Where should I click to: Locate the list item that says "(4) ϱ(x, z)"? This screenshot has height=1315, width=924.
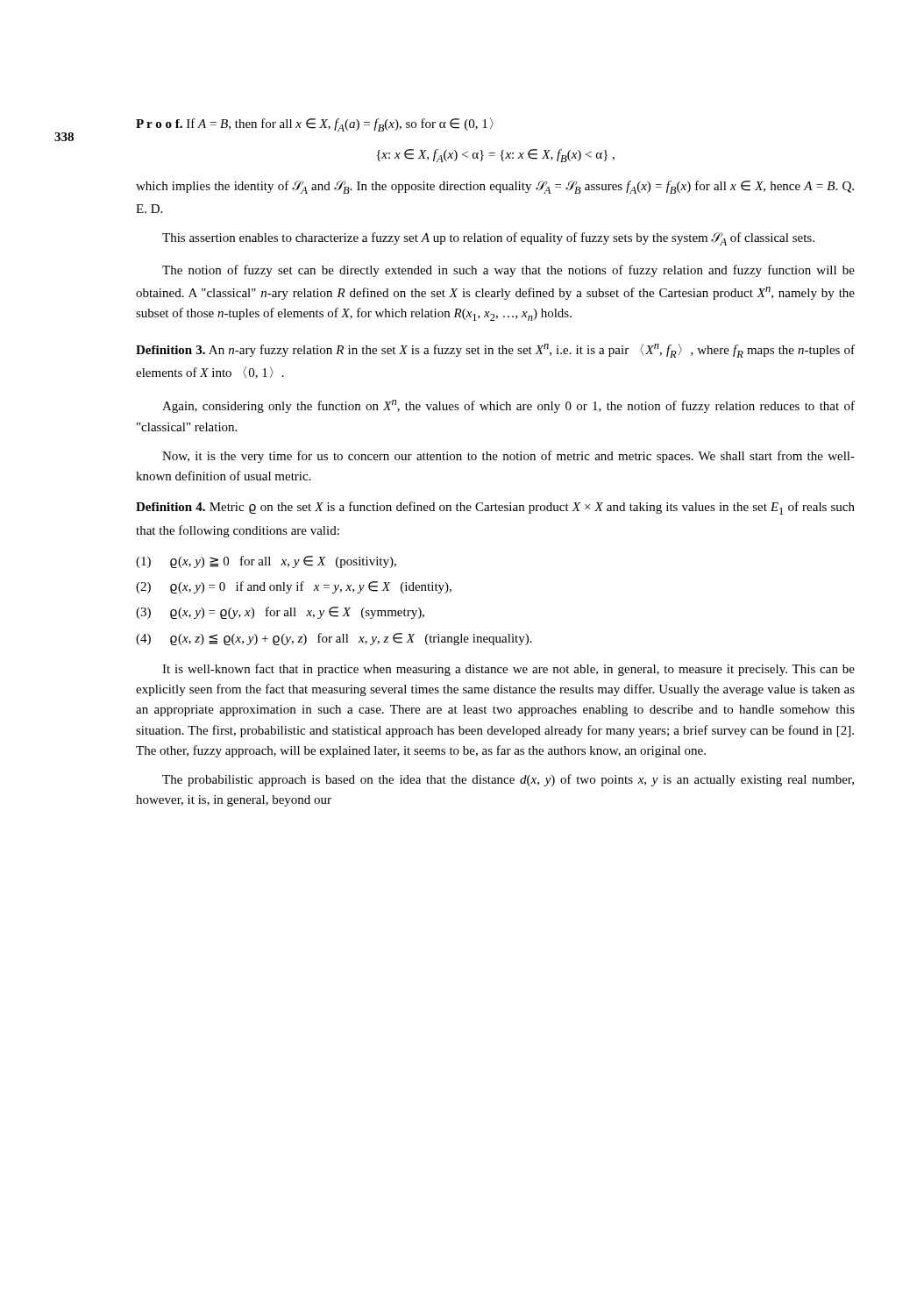click(x=495, y=638)
